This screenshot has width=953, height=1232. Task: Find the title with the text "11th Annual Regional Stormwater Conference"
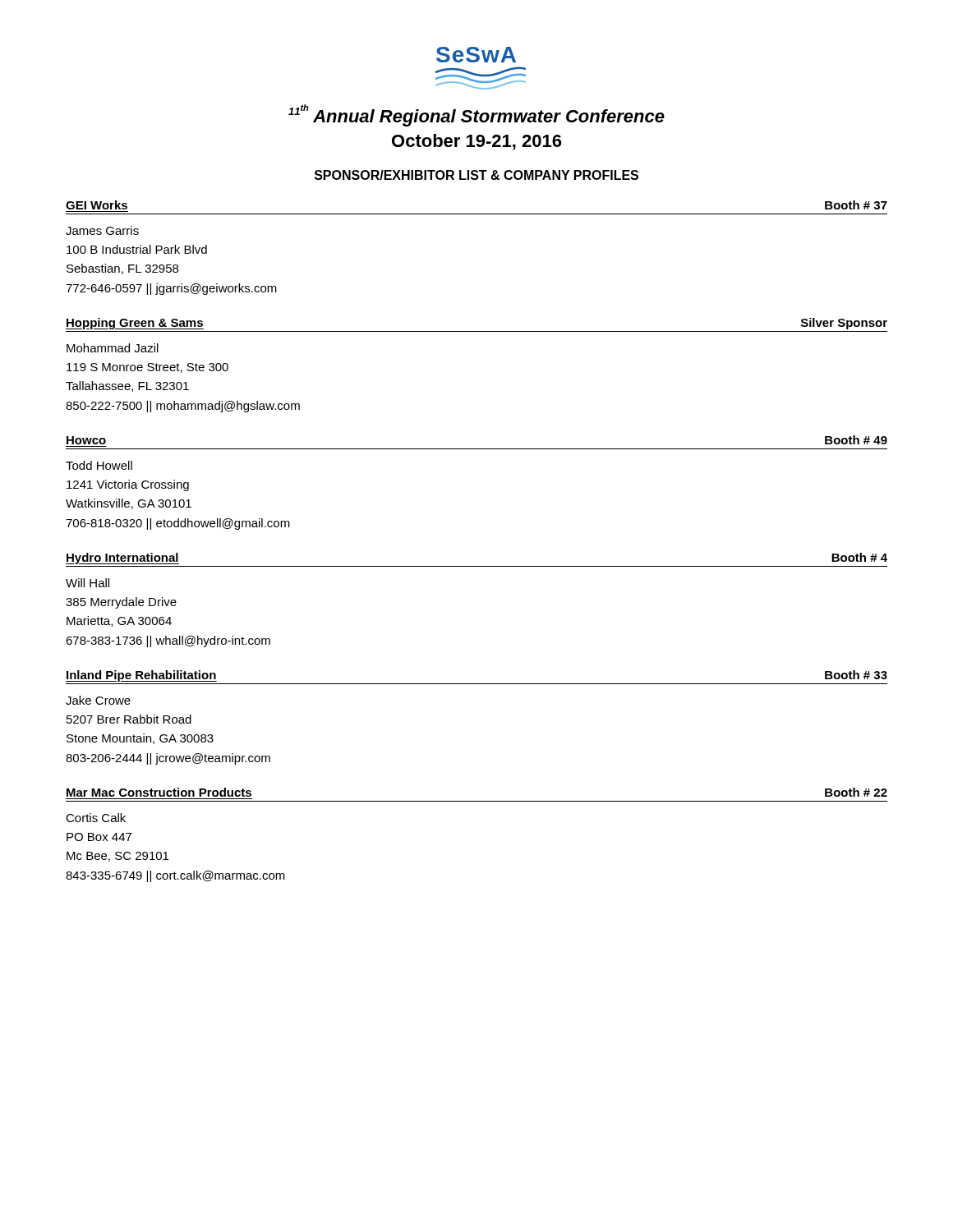coord(476,128)
